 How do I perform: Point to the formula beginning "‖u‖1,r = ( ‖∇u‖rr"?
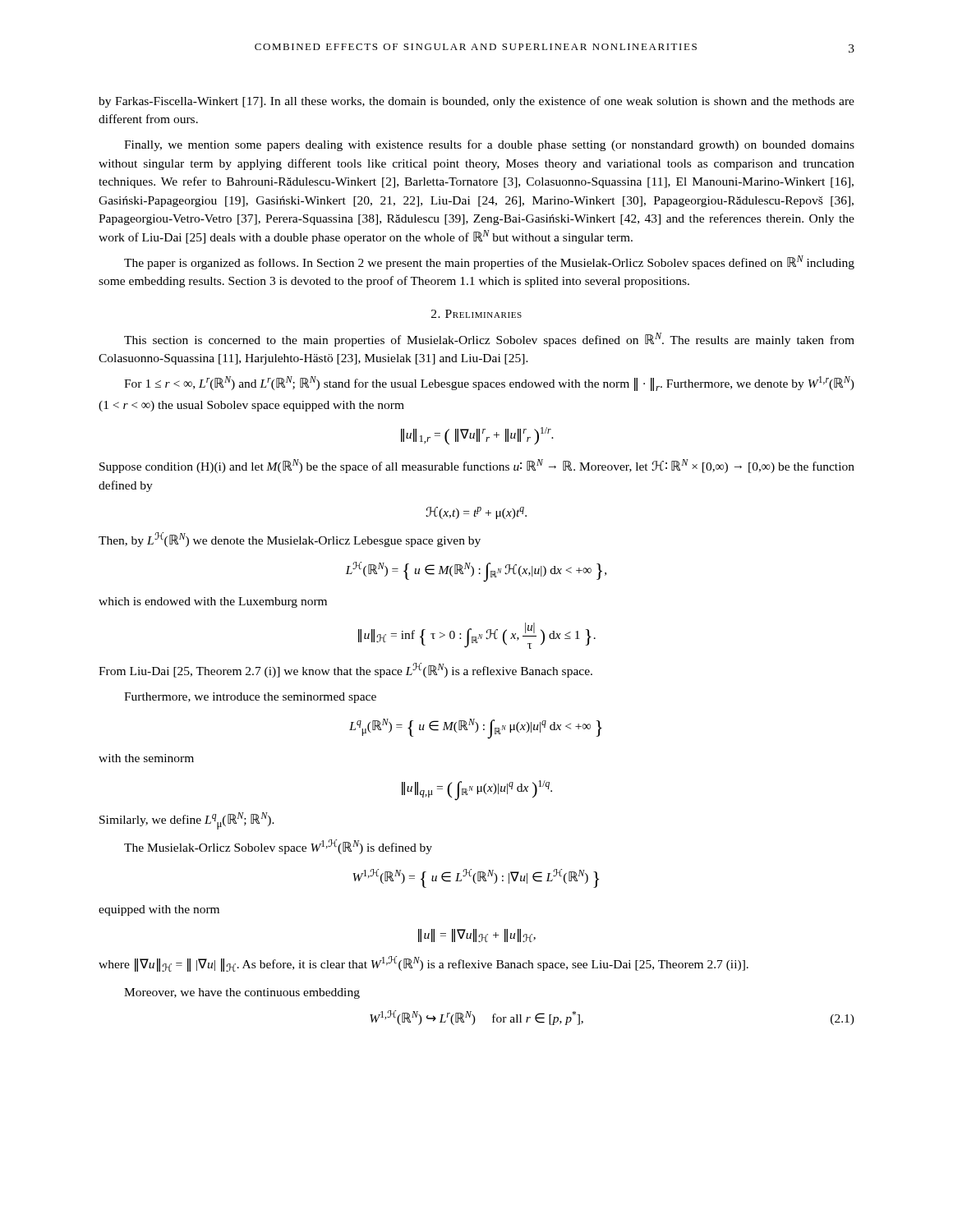point(476,435)
